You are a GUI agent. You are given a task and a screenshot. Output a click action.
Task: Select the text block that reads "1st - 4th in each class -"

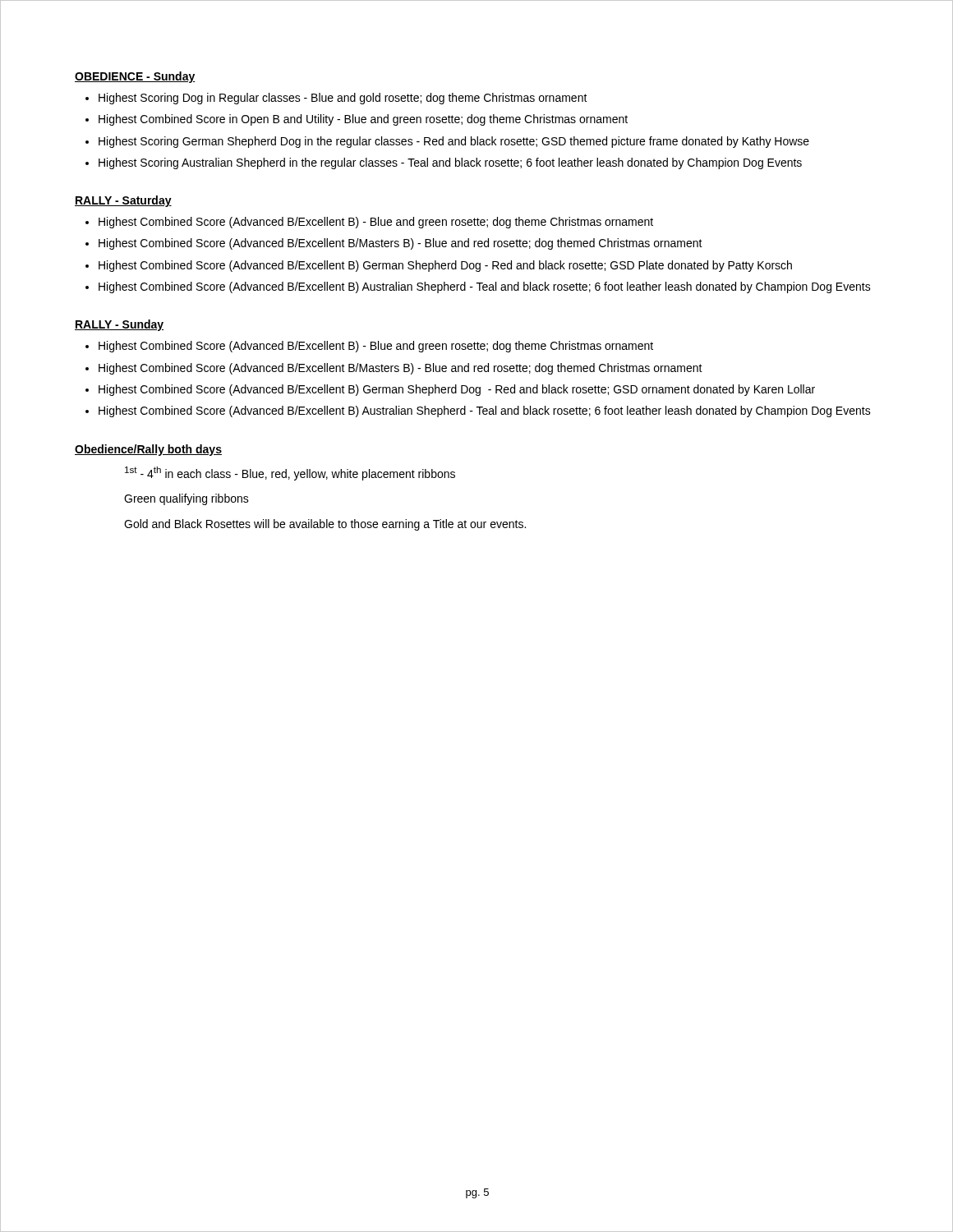click(x=290, y=472)
